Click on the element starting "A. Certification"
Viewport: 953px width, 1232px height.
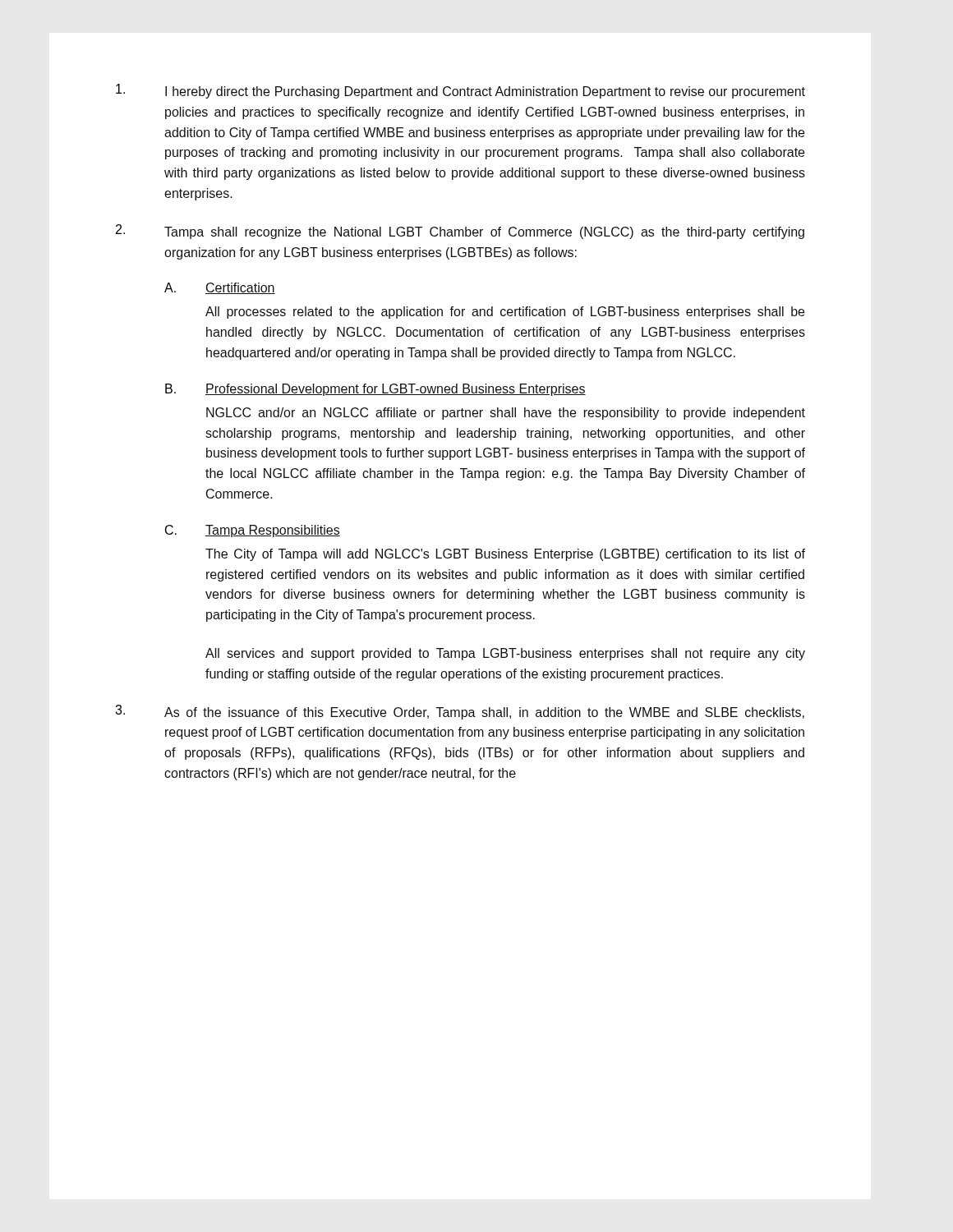[x=220, y=289]
